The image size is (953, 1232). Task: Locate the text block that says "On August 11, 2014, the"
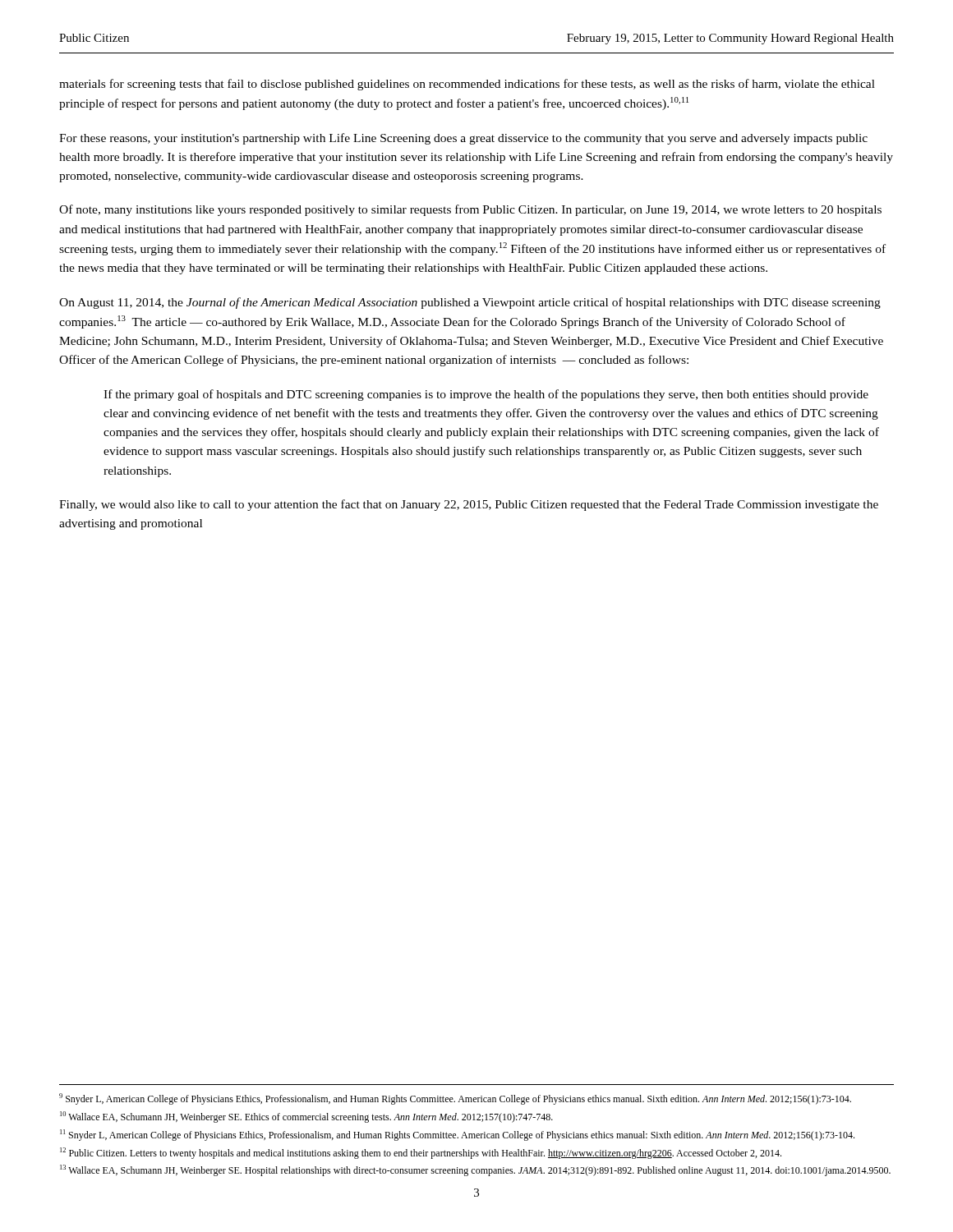pos(471,331)
